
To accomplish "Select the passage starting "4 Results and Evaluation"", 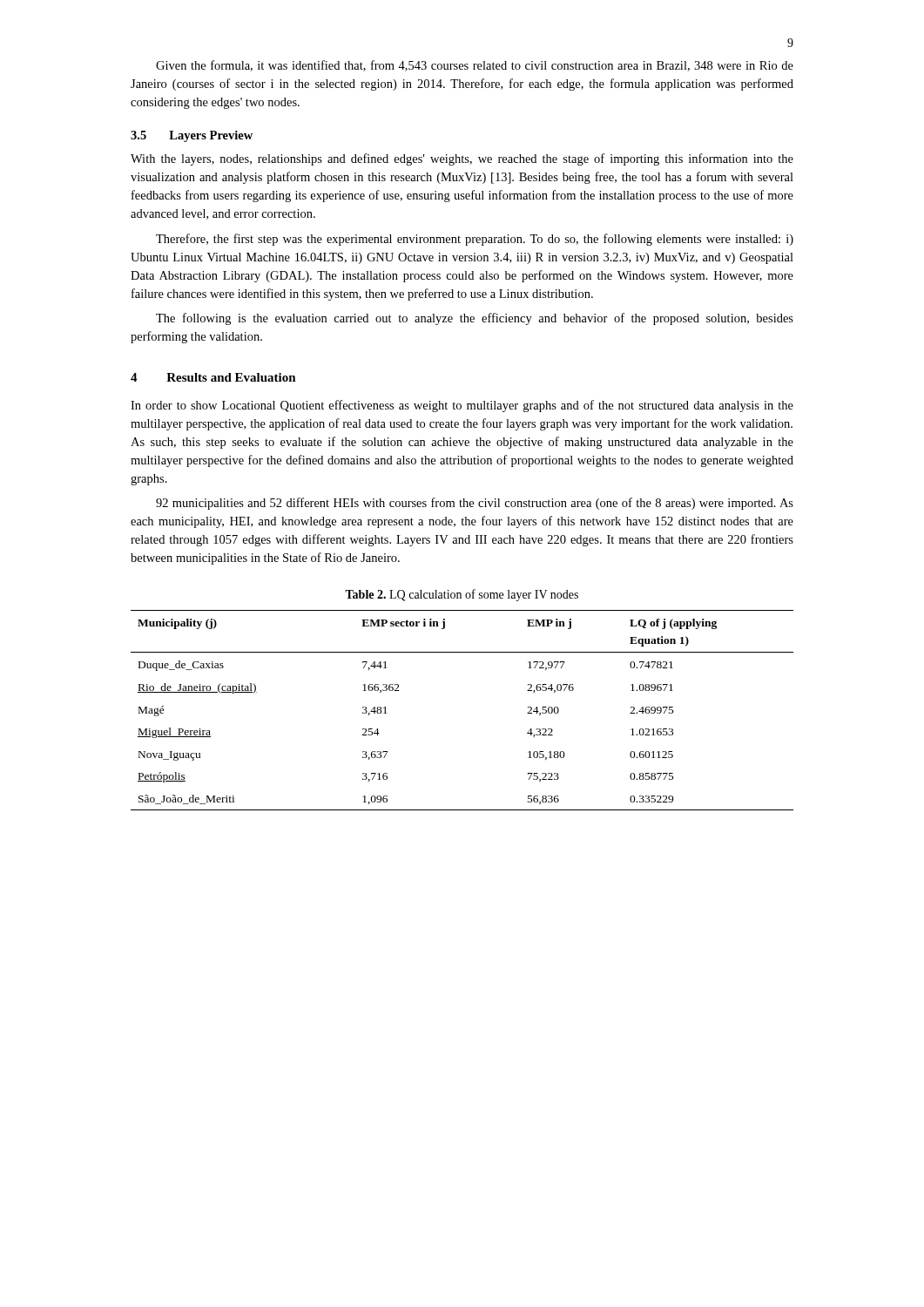I will click(213, 377).
